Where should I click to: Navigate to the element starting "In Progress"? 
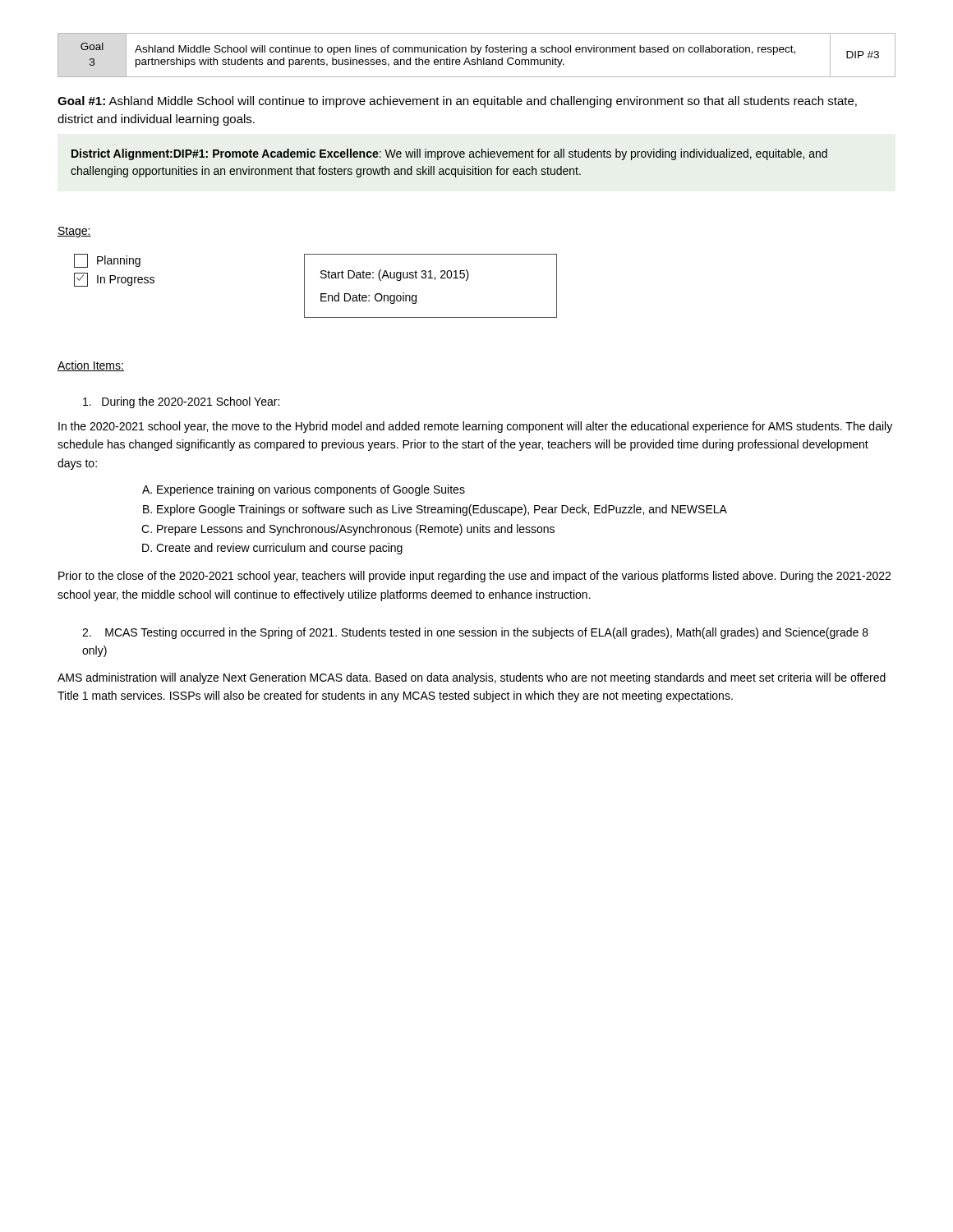coord(114,279)
